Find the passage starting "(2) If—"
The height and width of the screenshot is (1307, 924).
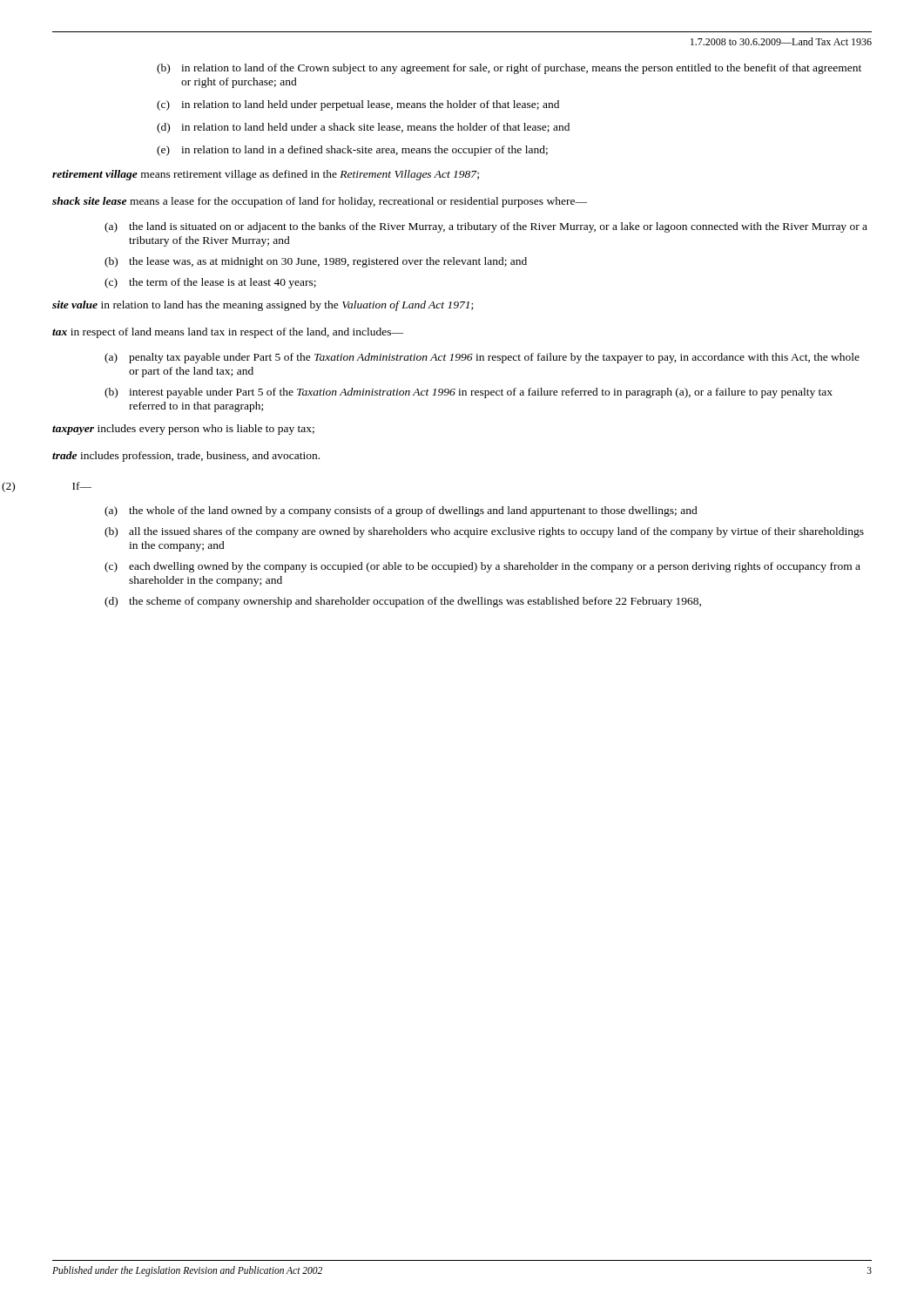coord(72,485)
